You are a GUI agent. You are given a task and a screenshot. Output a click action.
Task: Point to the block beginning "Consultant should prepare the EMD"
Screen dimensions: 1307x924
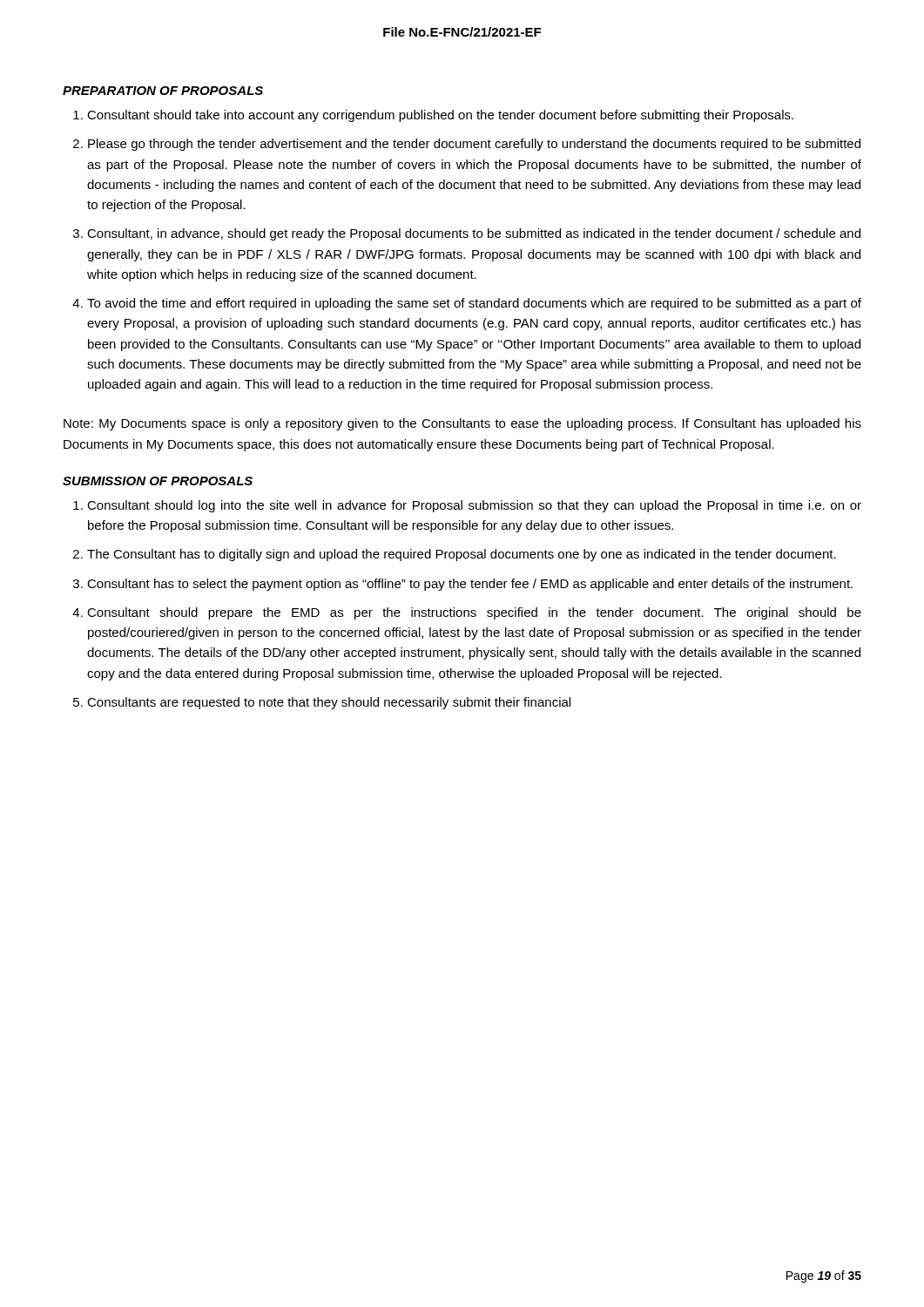(x=474, y=642)
